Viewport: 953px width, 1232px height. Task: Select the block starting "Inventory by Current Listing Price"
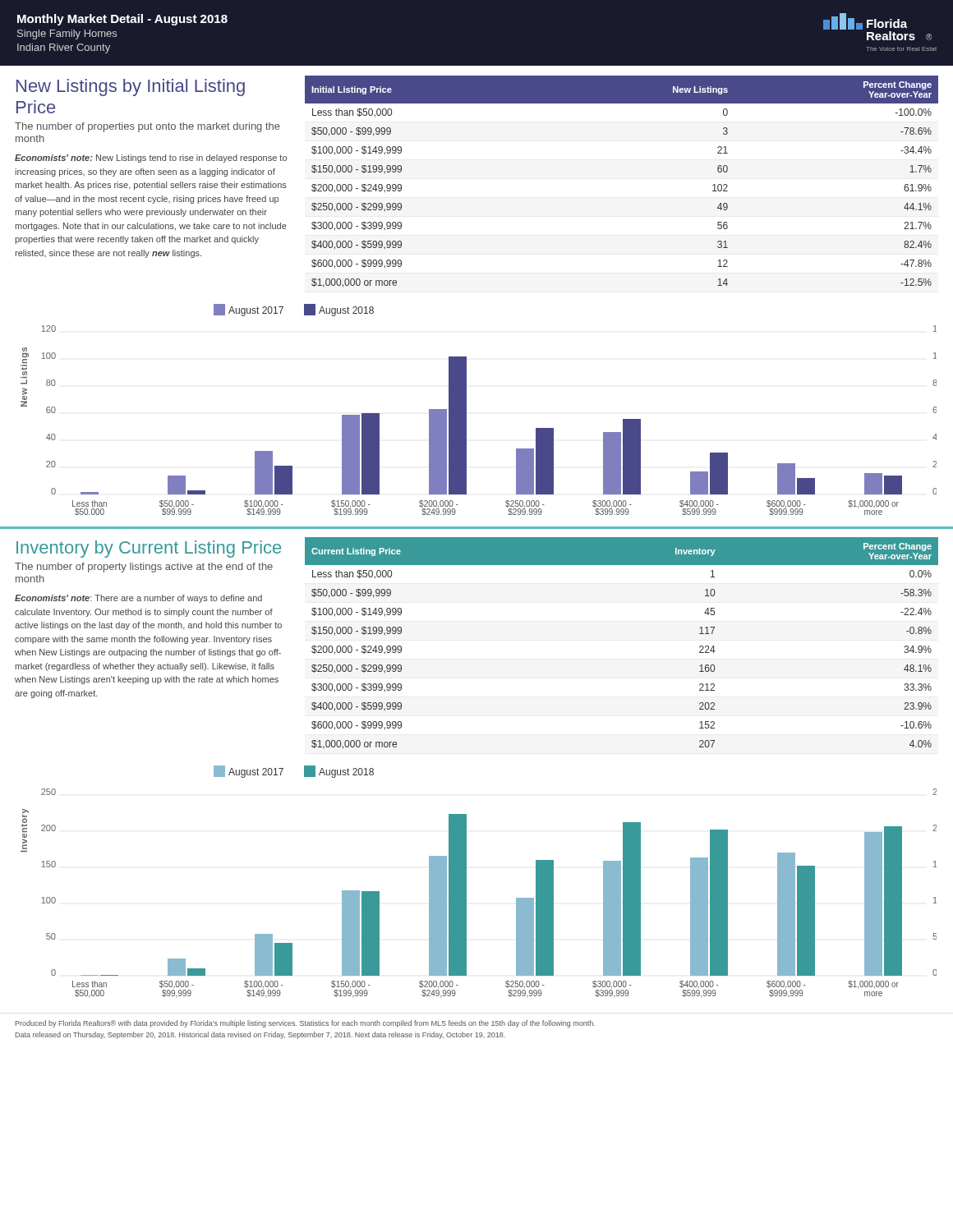pyautogui.click(x=148, y=547)
